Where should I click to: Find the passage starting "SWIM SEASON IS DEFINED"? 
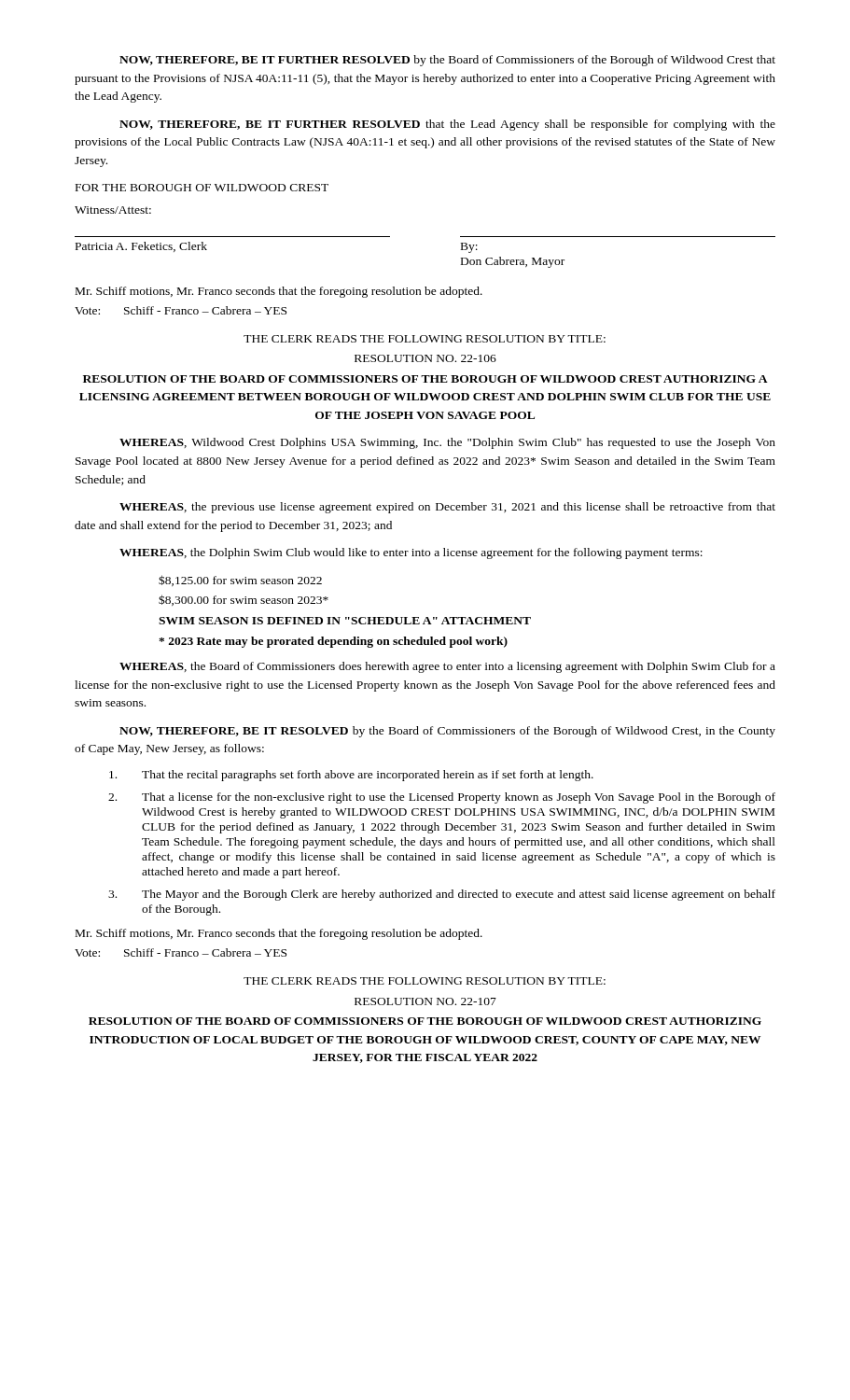tap(467, 620)
